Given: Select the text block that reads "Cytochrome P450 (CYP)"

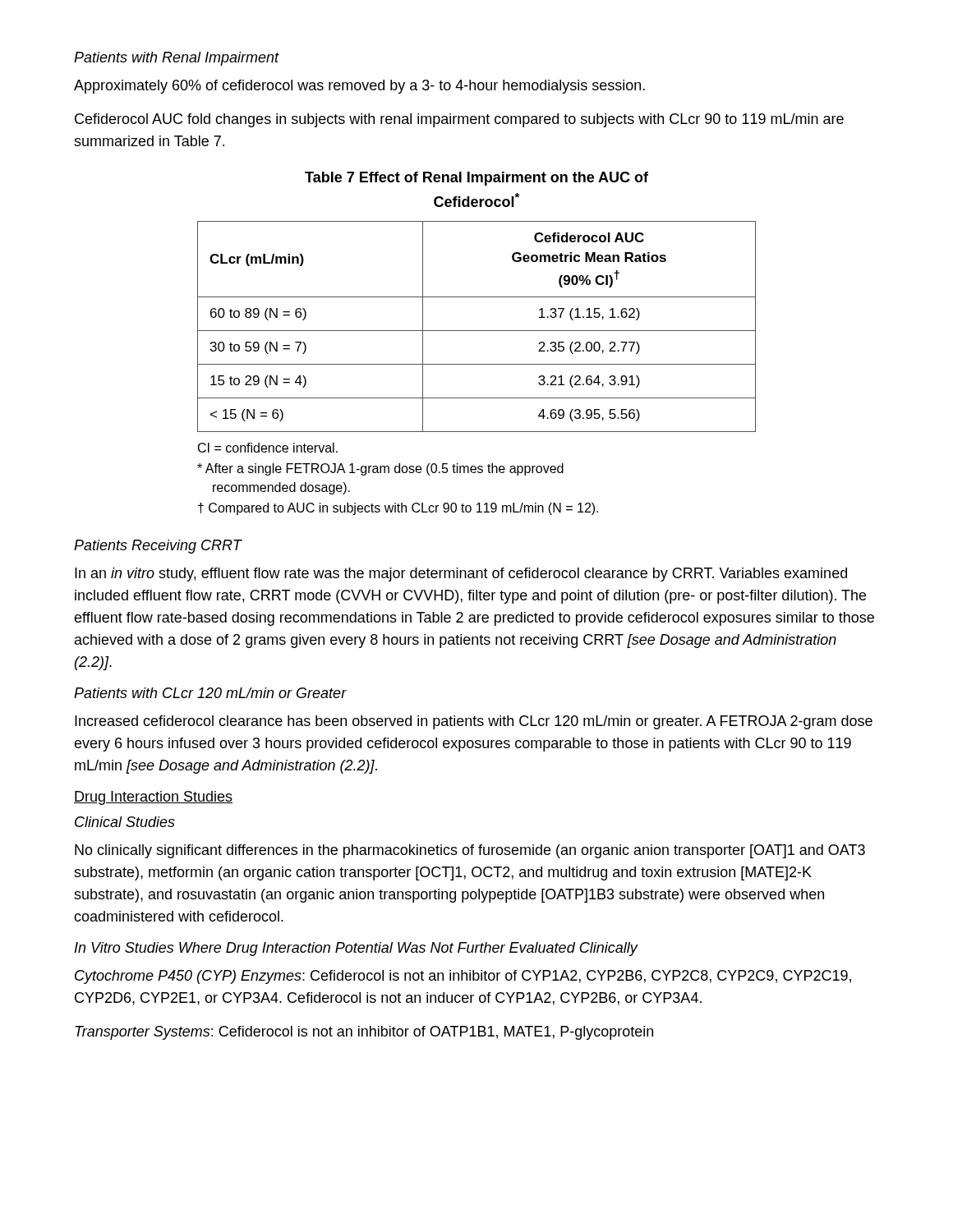Looking at the screenshot, I should (x=463, y=987).
